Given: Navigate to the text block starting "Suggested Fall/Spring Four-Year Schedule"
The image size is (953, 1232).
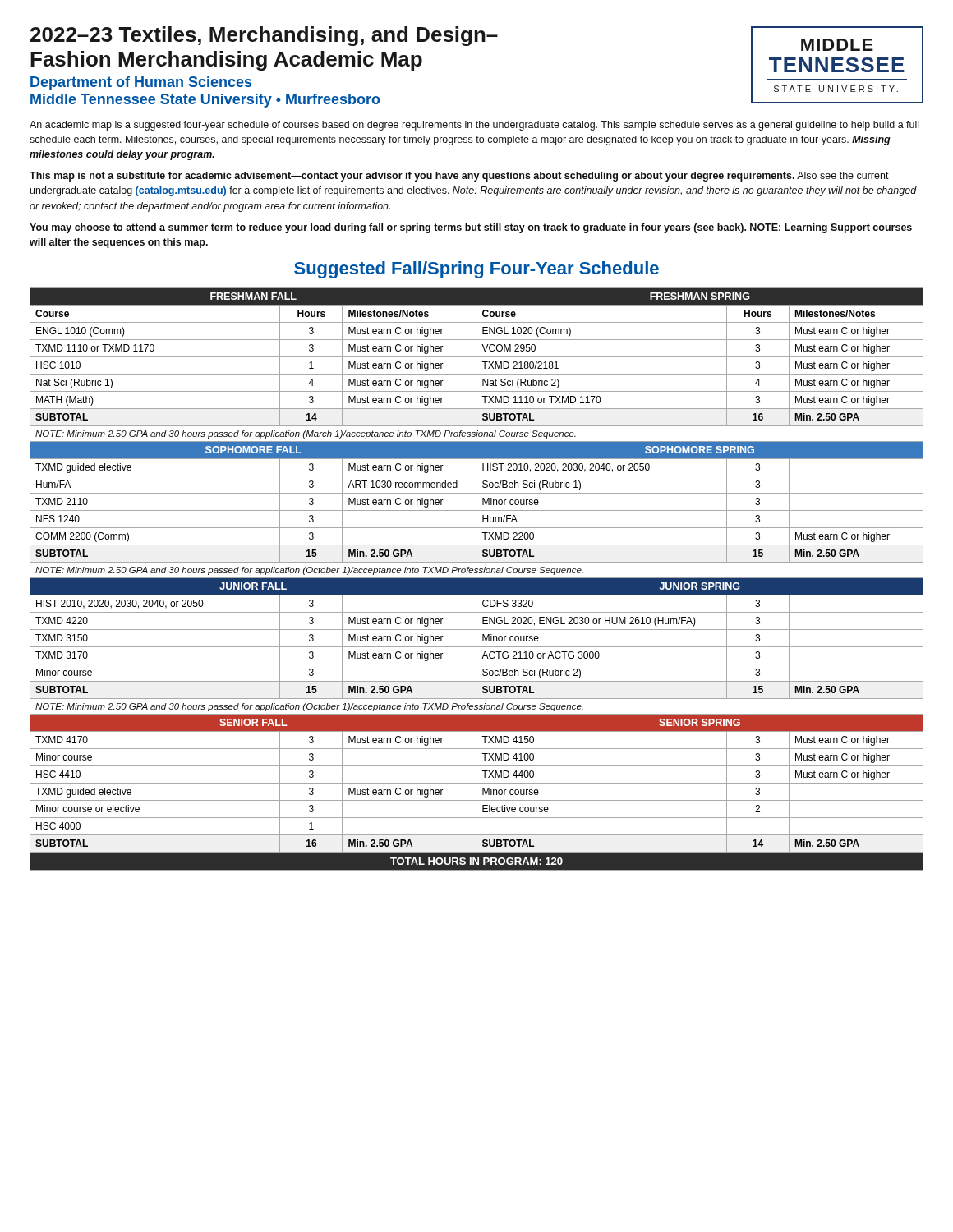Looking at the screenshot, I should tap(476, 268).
